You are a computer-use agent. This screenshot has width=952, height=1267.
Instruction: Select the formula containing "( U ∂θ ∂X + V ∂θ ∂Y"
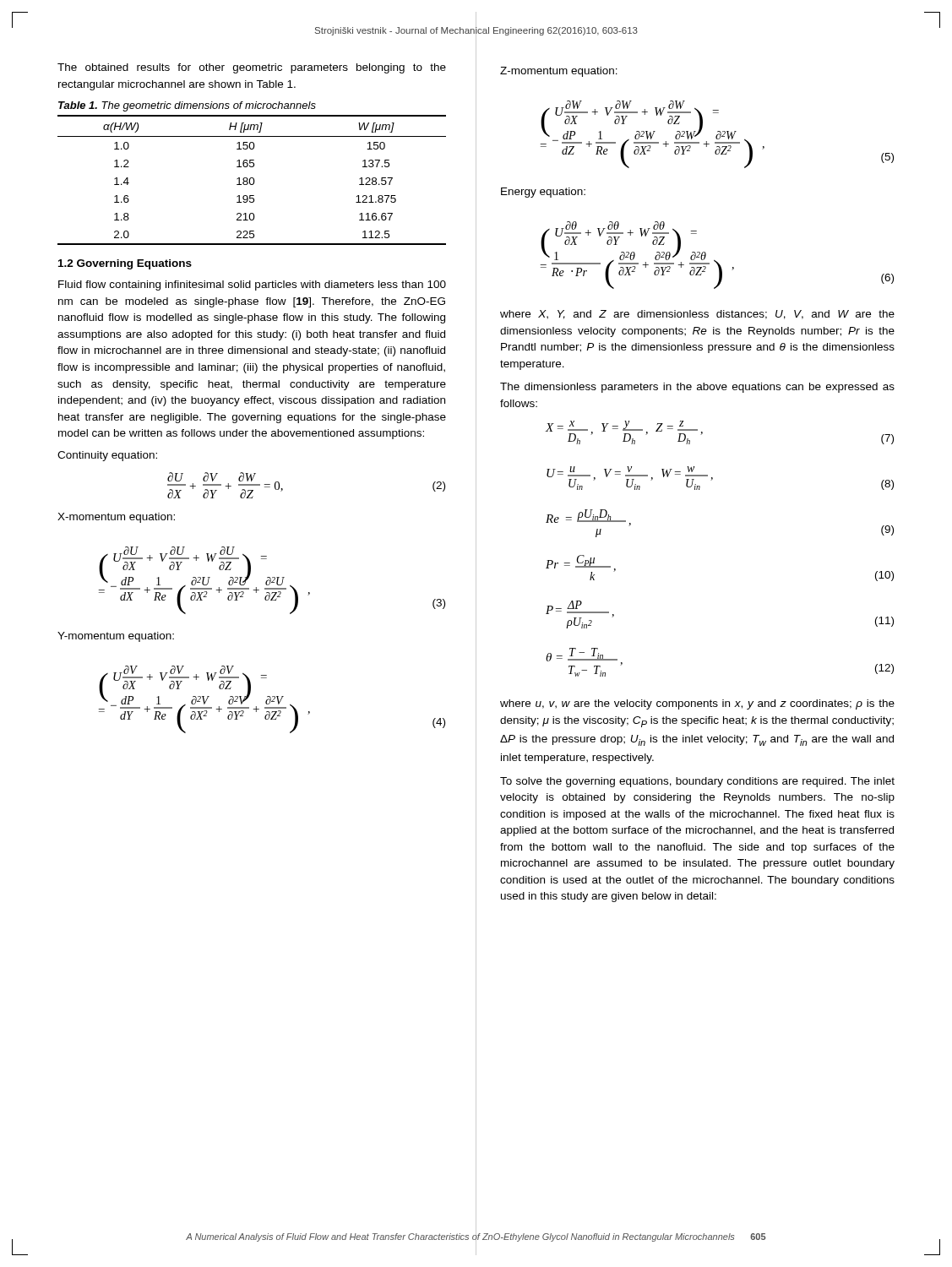click(x=714, y=251)
